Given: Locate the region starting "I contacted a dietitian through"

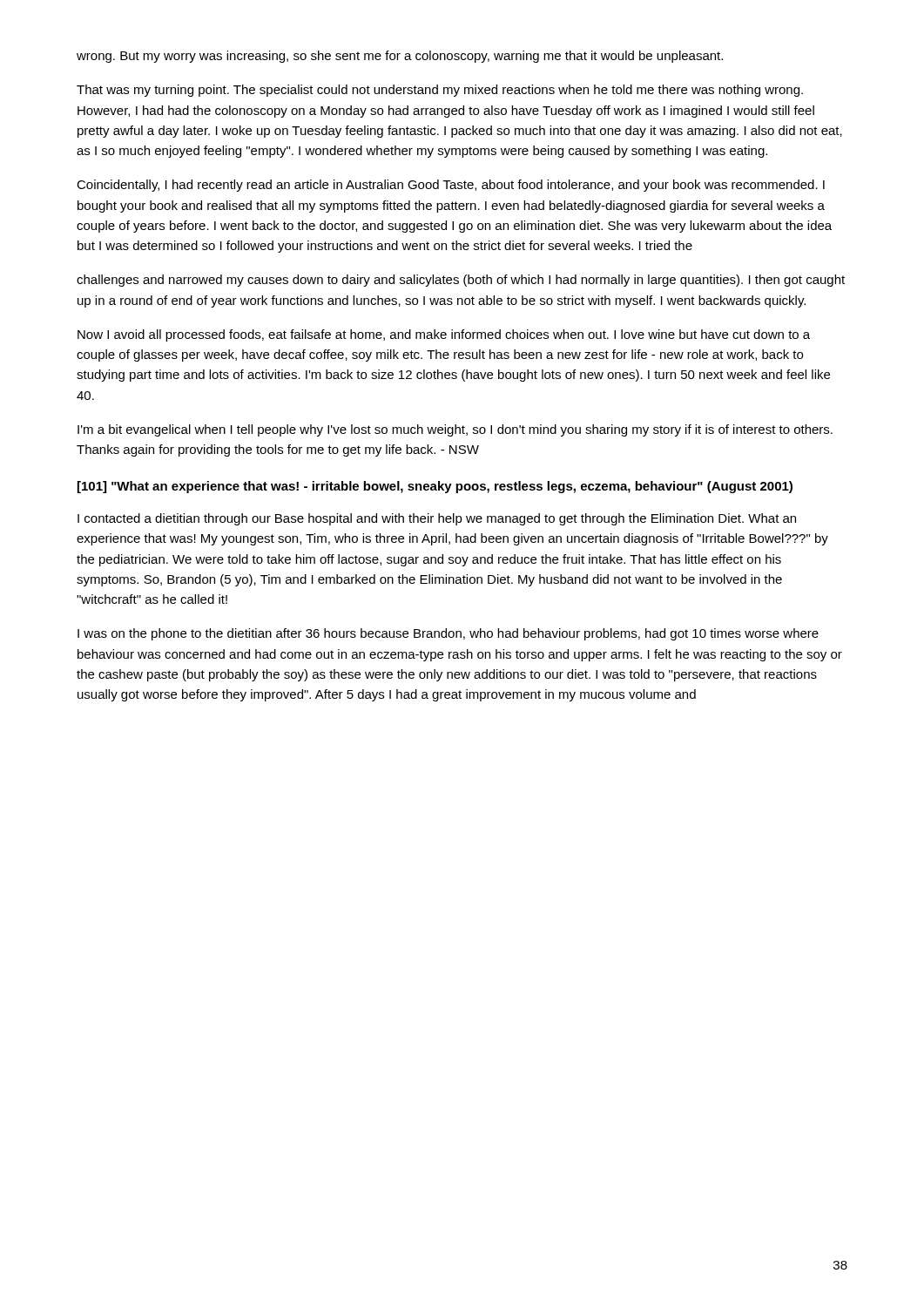Looking at the screenshot, I should click(462, 559).
